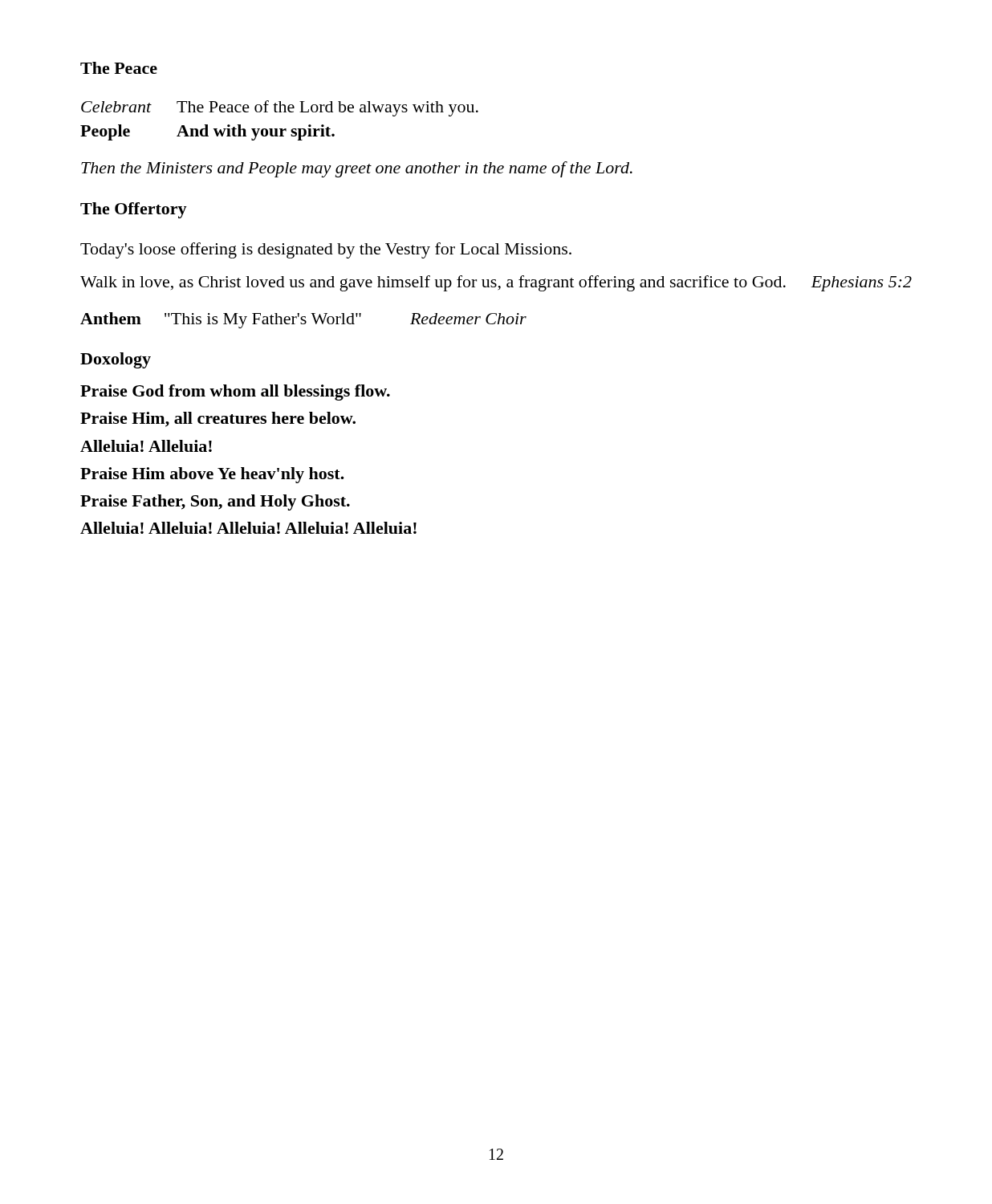Locate the block of text that opens with "Walk in love, as Christ"

496,282
